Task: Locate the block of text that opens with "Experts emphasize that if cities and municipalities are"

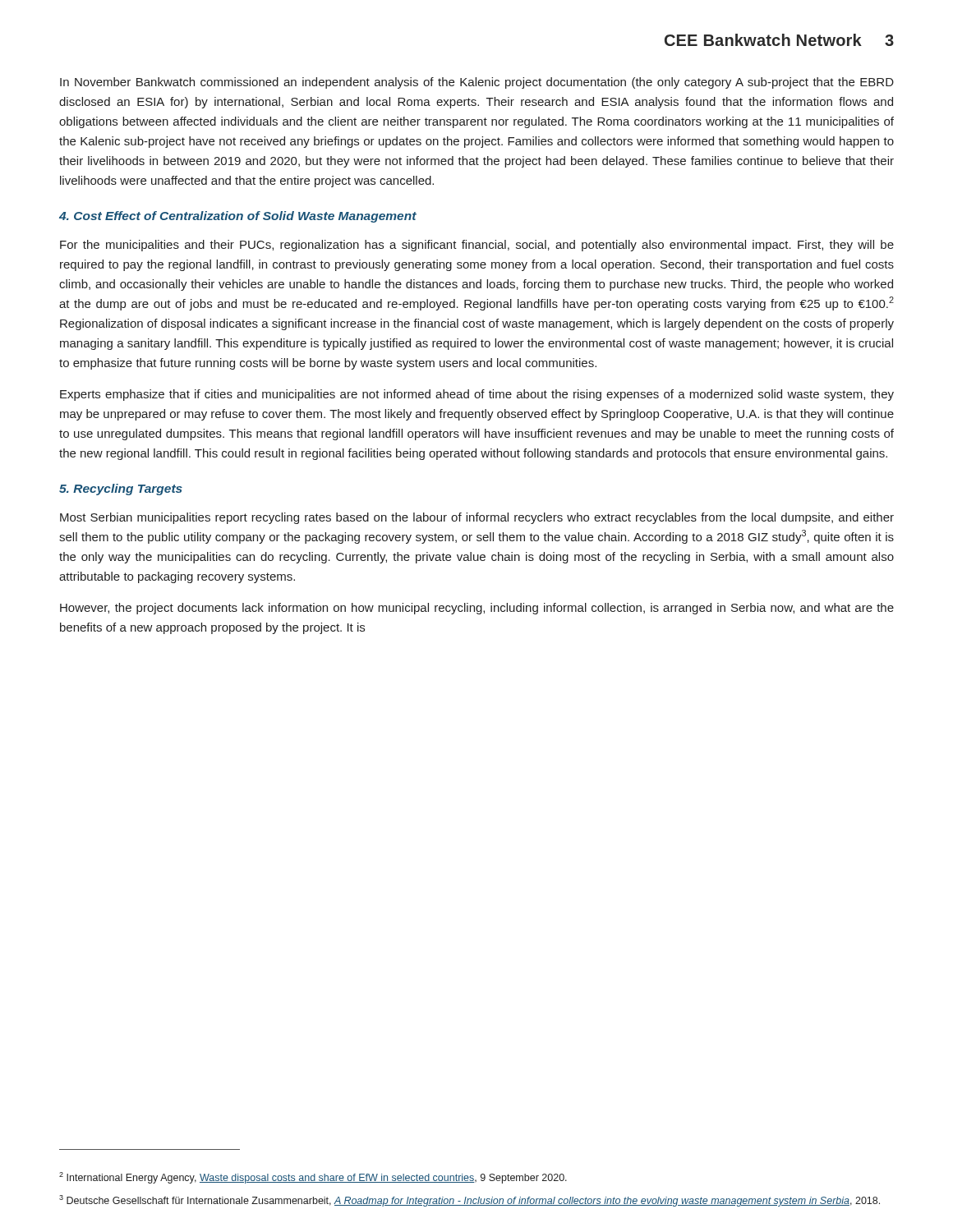Action: 476,424
